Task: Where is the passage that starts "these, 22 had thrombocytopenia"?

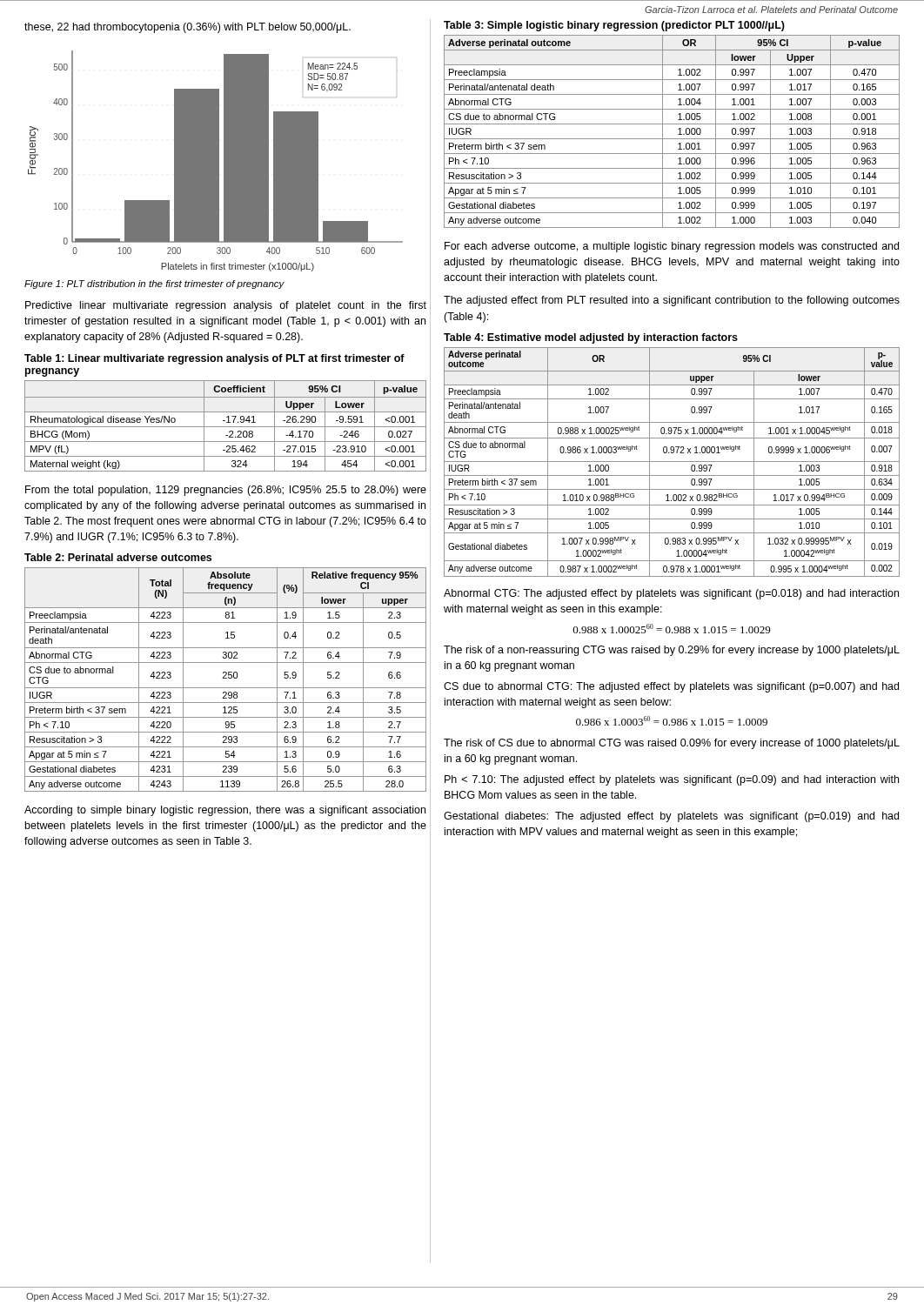Action: 188,27
